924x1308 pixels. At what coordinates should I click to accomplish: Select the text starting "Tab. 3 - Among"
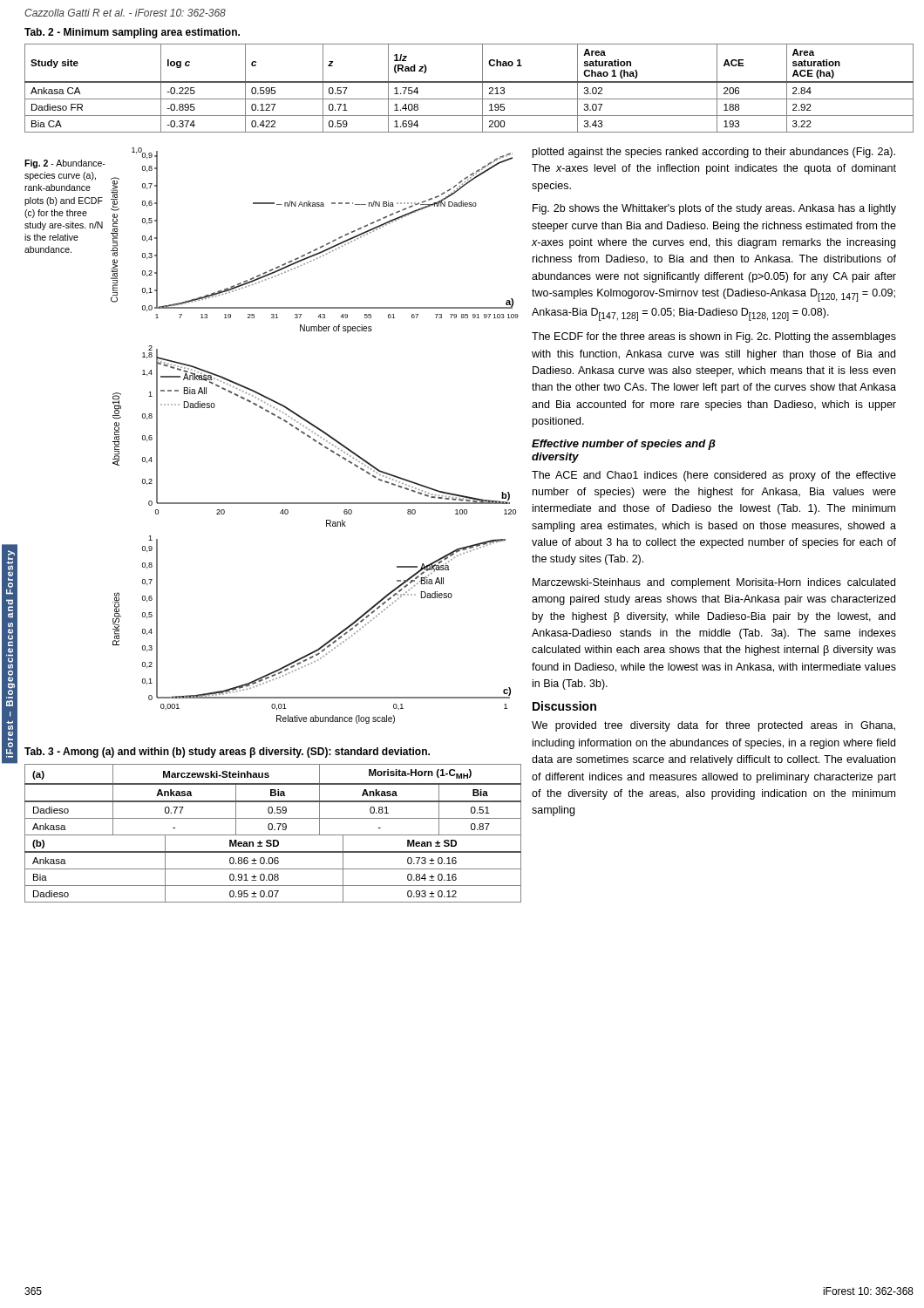[x=227, y=752]
